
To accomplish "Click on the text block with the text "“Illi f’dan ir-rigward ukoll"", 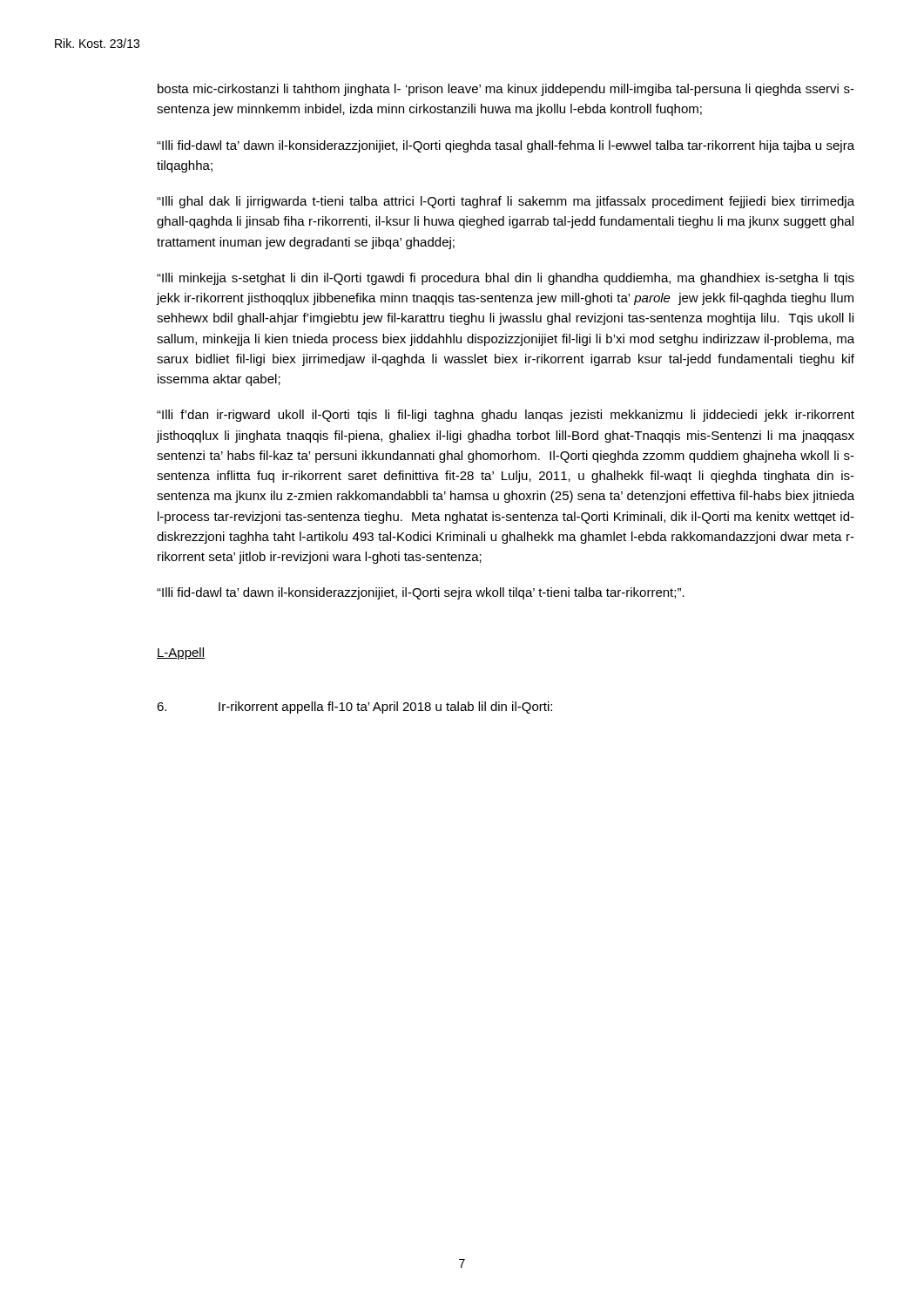I will (506, 485).
